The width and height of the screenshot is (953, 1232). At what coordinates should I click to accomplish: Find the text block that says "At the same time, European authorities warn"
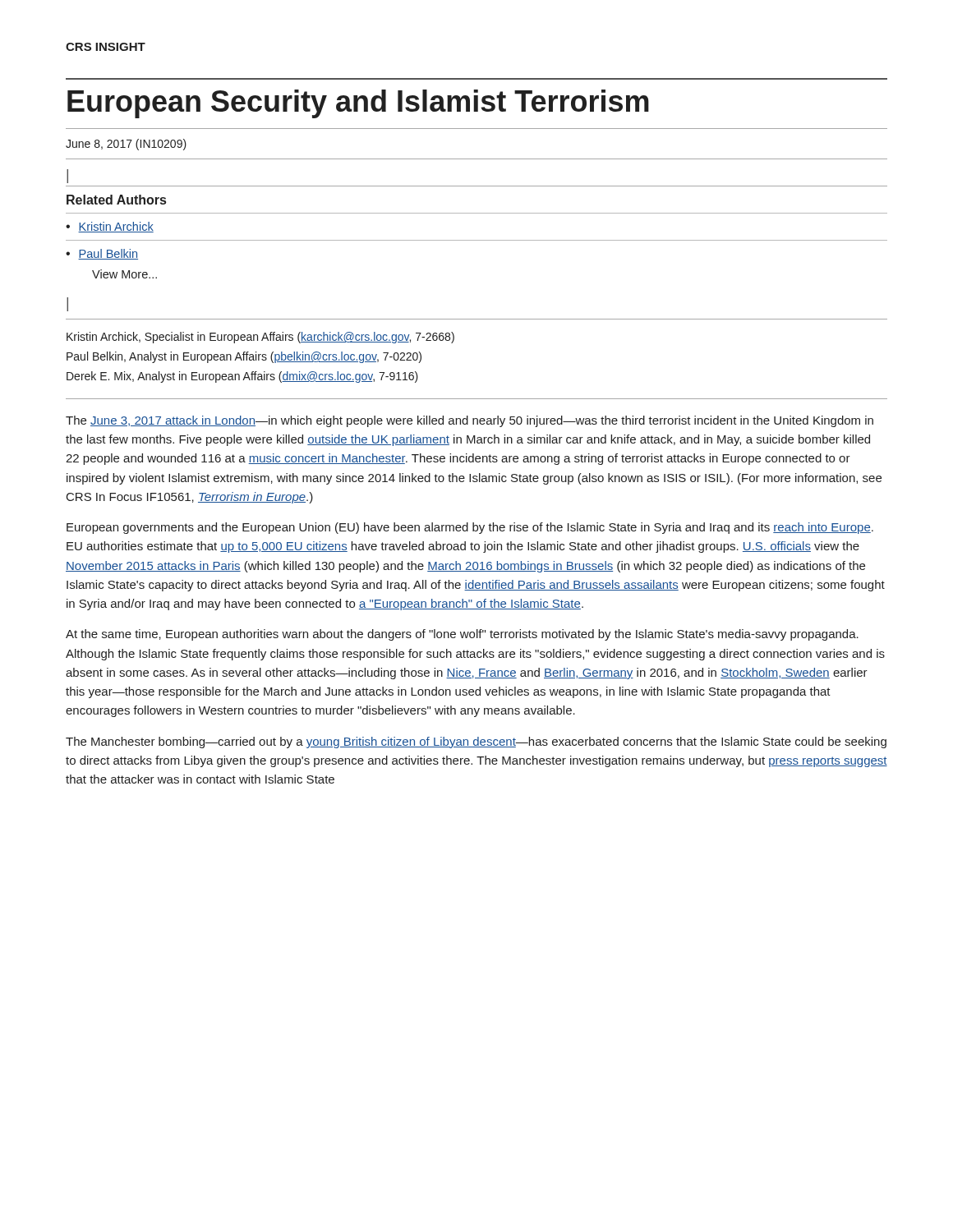pos(475,672)
